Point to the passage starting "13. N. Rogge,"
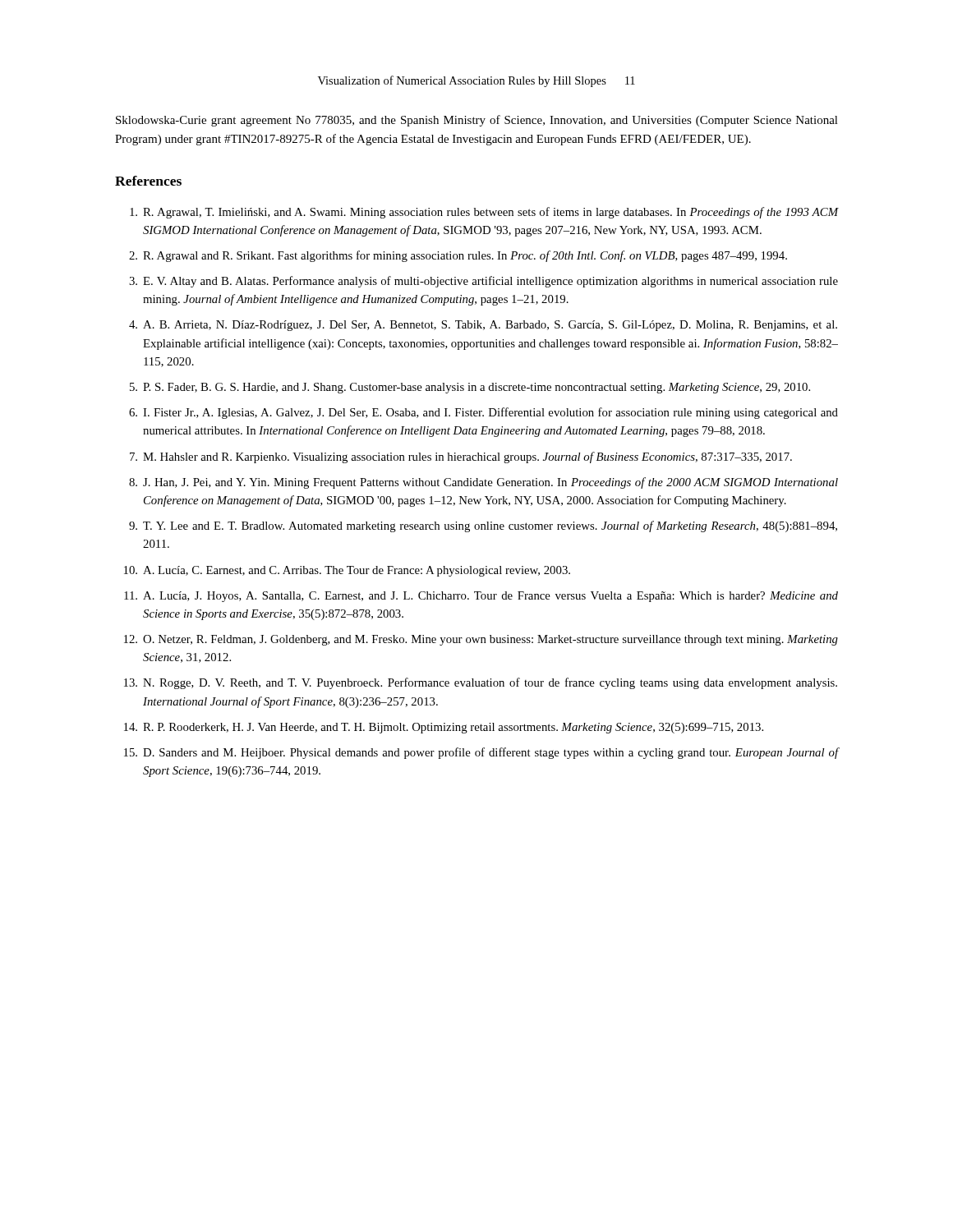The height and width of the screenshot is (1232, 953). pyautogui.click(x=476, y=692)
